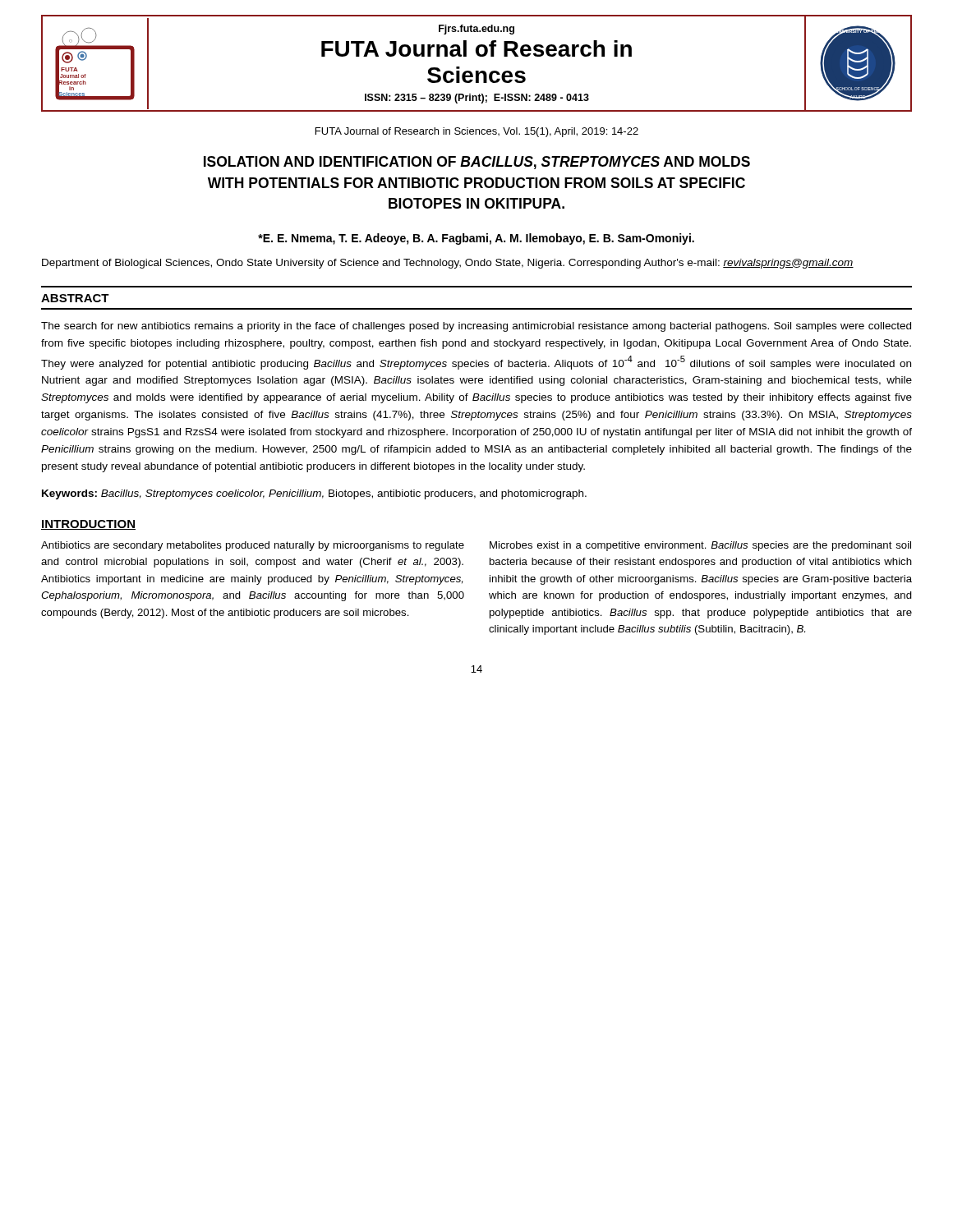The image size is (953, 1232).
Task: Select the text block that says "E. E. Nmema,"
Action: [476, 238]
